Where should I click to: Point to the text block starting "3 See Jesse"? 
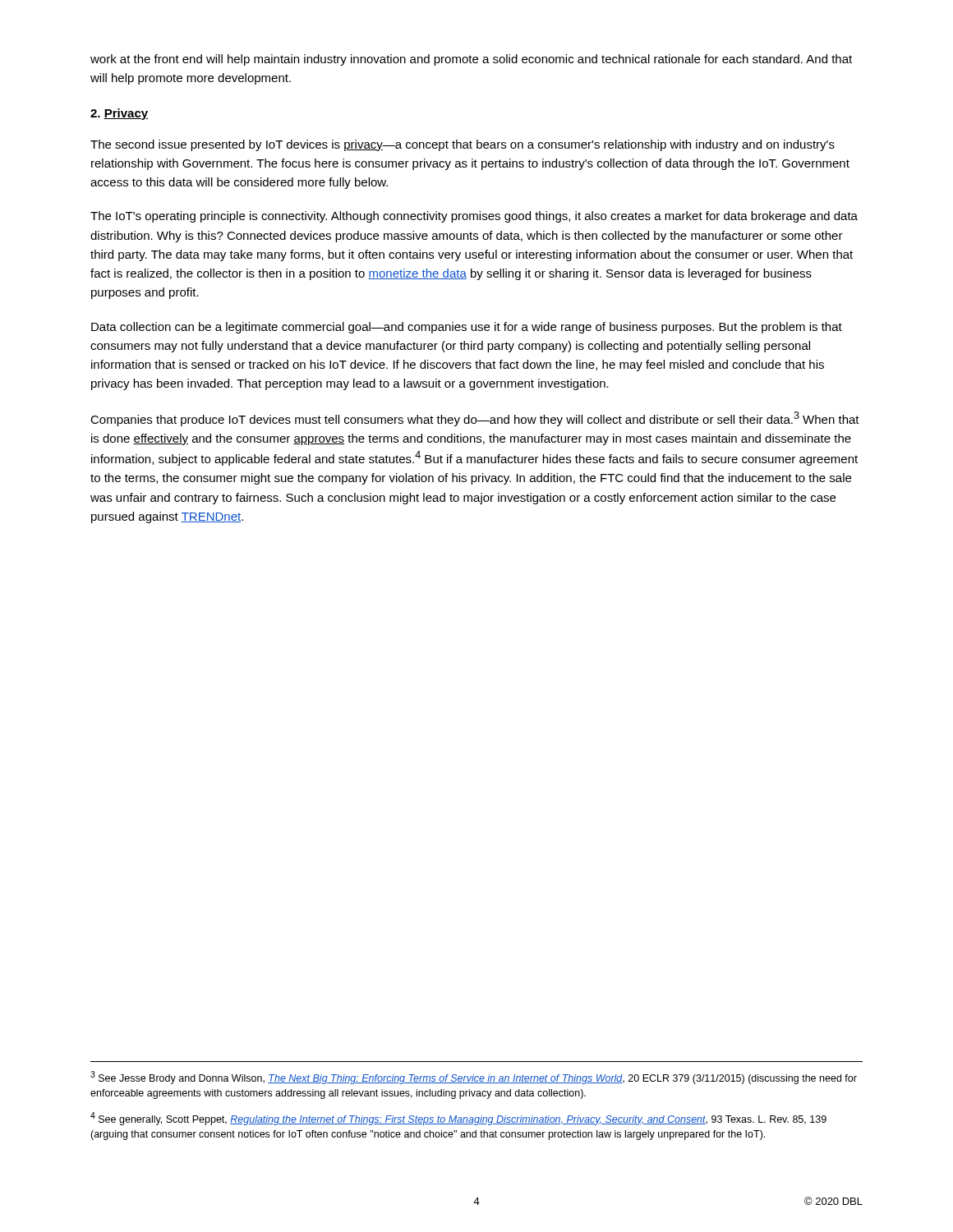click(474, 1085)
